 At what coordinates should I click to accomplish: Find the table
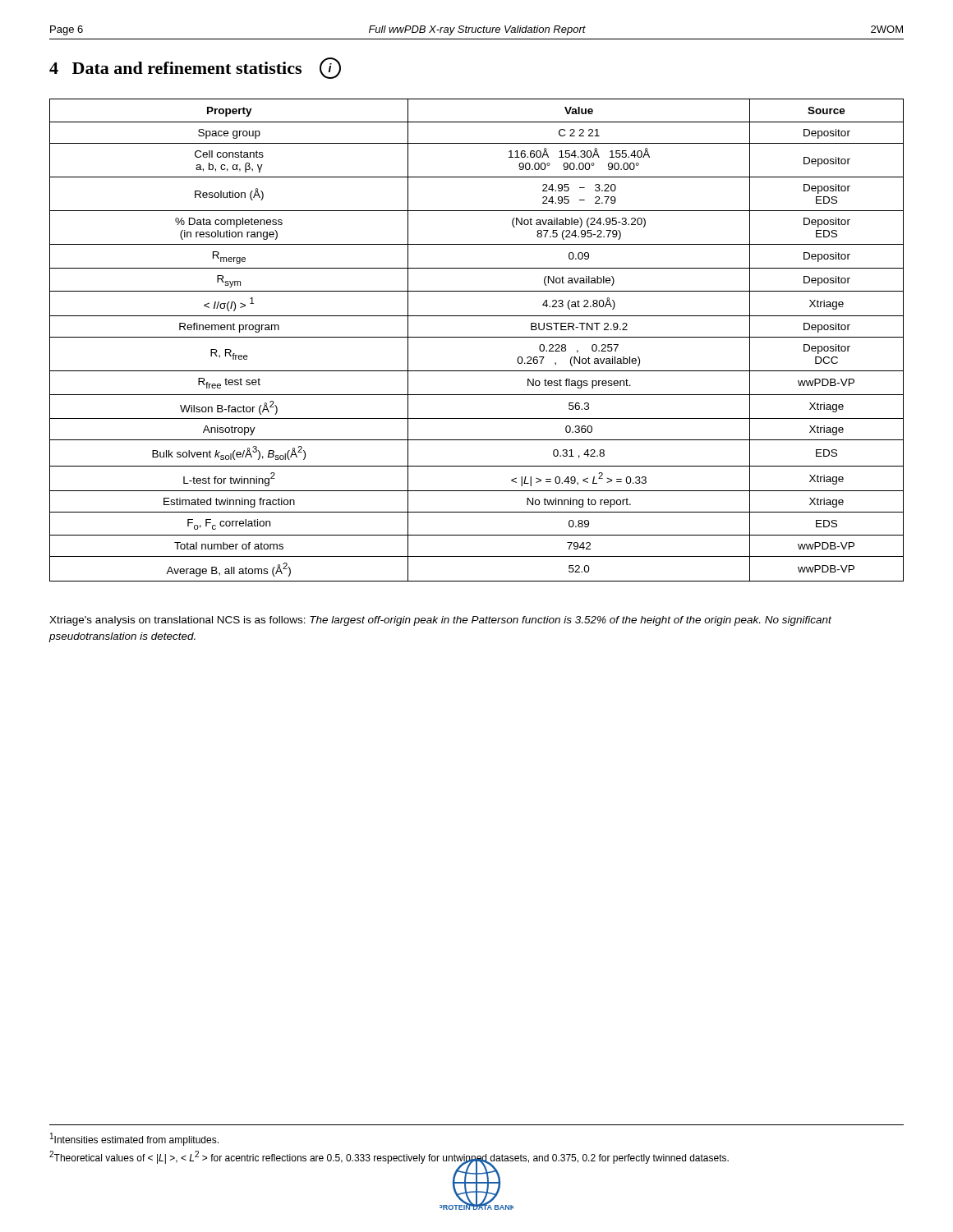476,340
